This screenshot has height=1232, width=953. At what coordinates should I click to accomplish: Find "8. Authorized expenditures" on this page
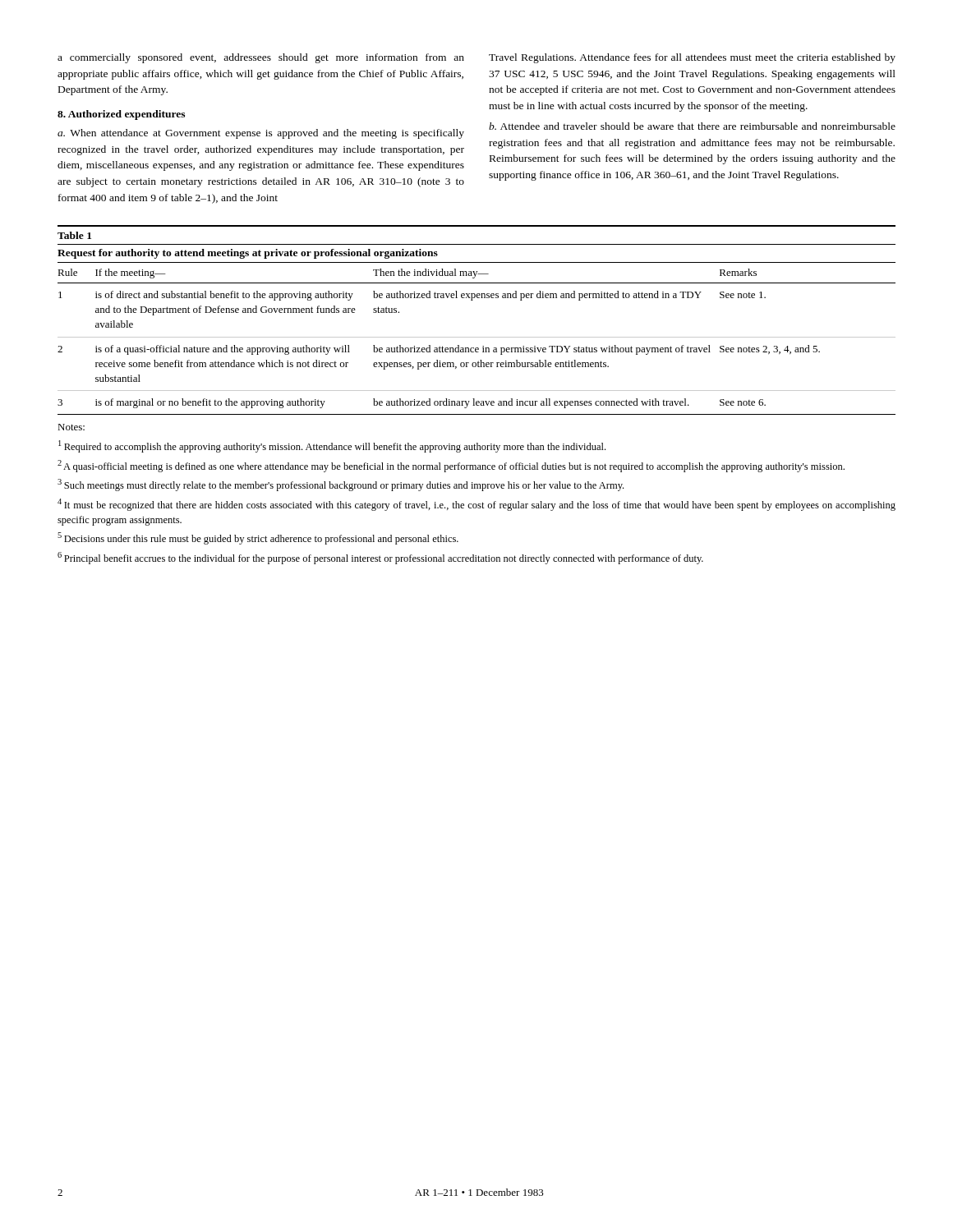click(x=121, y=115)
